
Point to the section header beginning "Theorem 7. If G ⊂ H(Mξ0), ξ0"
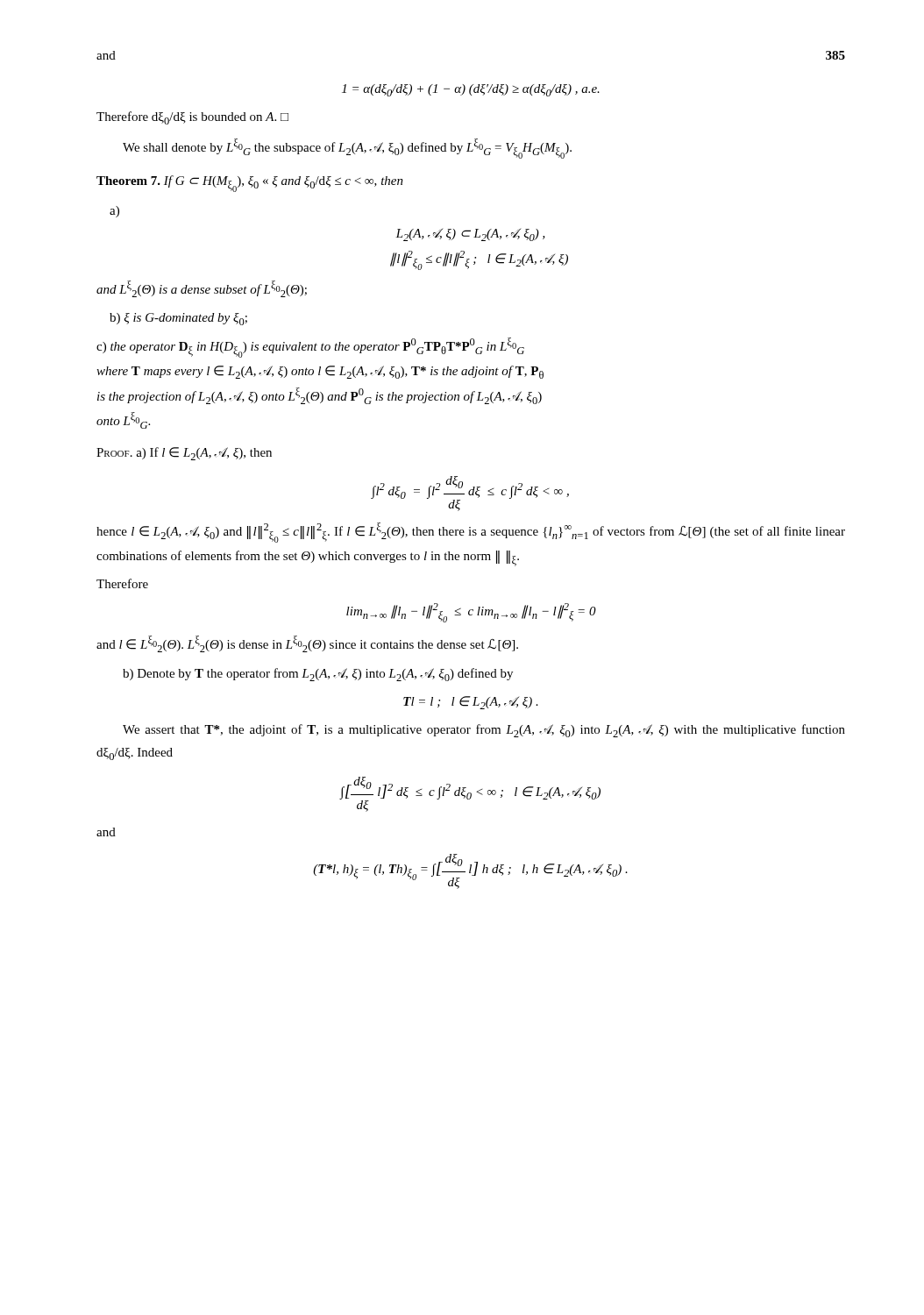tap(250, 183)
